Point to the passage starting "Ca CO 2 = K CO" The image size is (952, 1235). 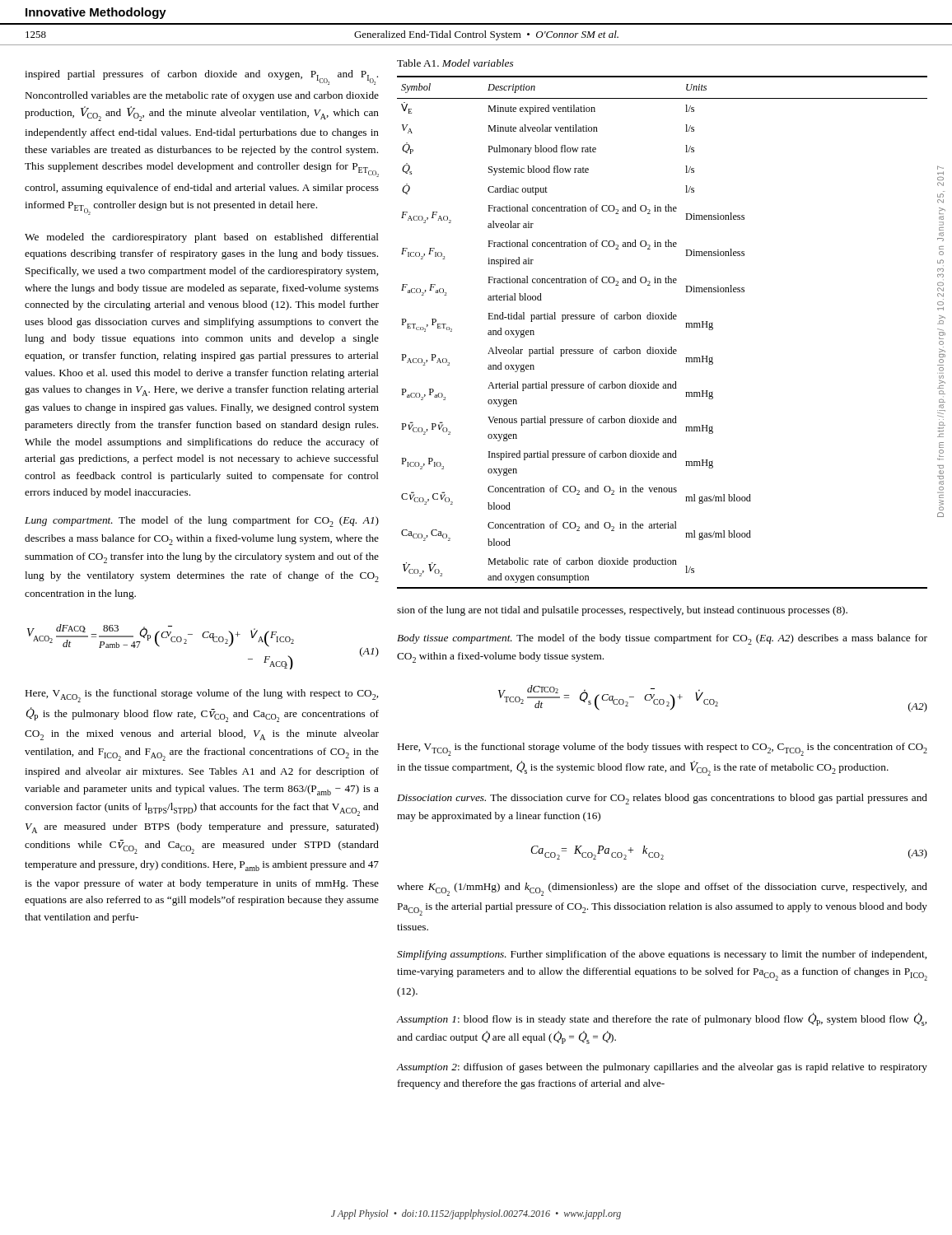pos(662,852)
